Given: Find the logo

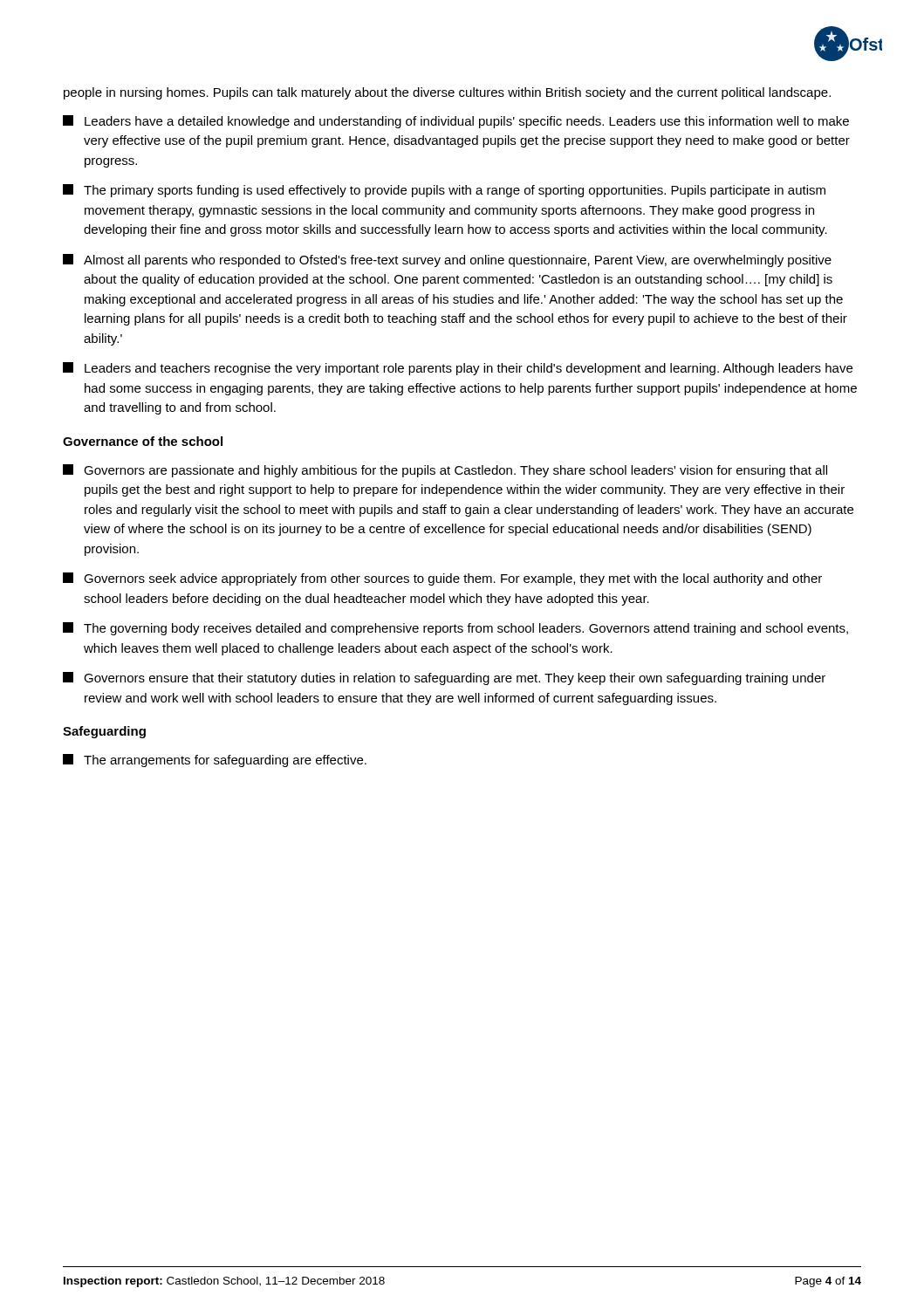Looking at the screenshot, I should 843,50.
